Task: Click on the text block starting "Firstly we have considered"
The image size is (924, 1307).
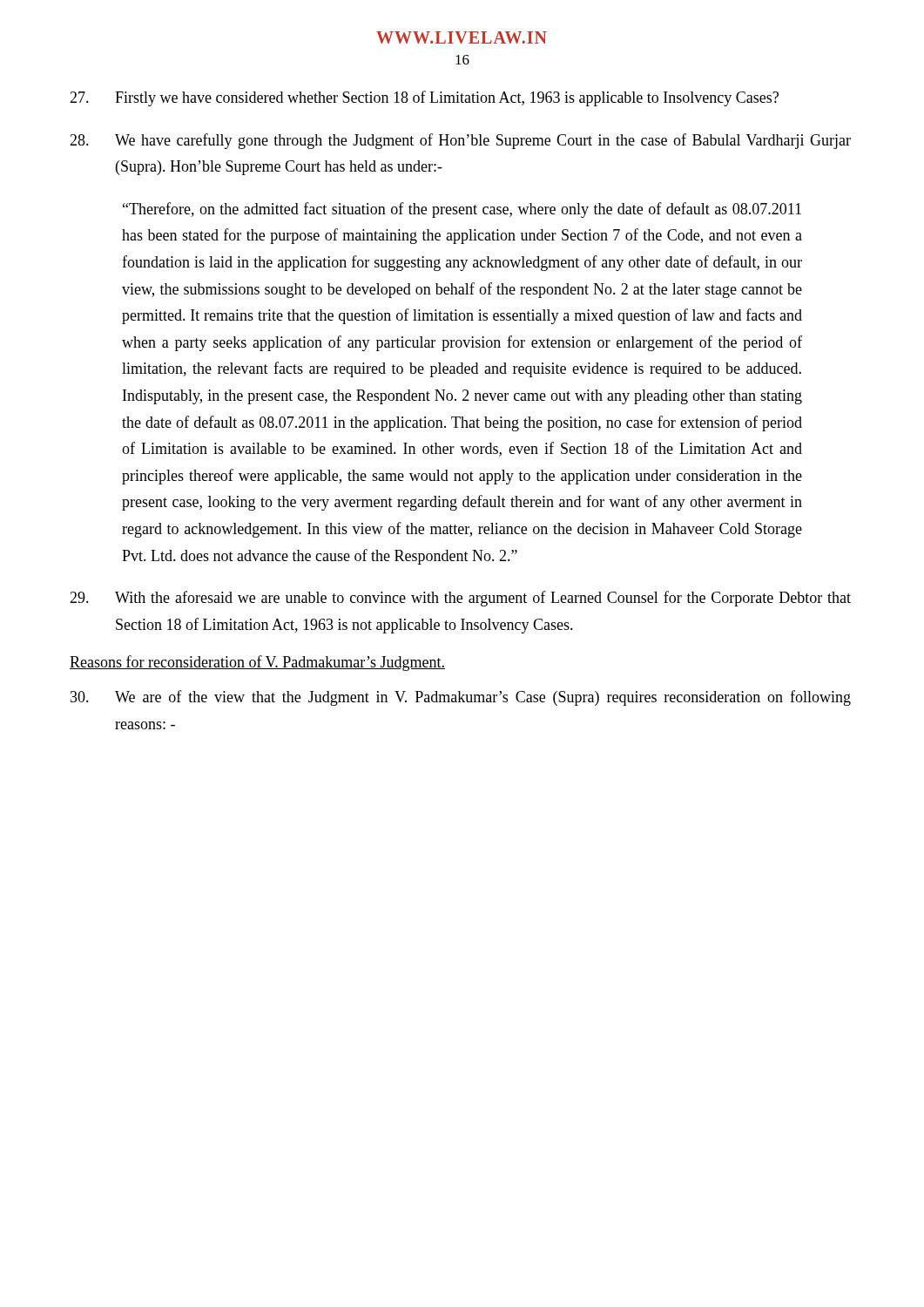Action: [x=460, y=98]
